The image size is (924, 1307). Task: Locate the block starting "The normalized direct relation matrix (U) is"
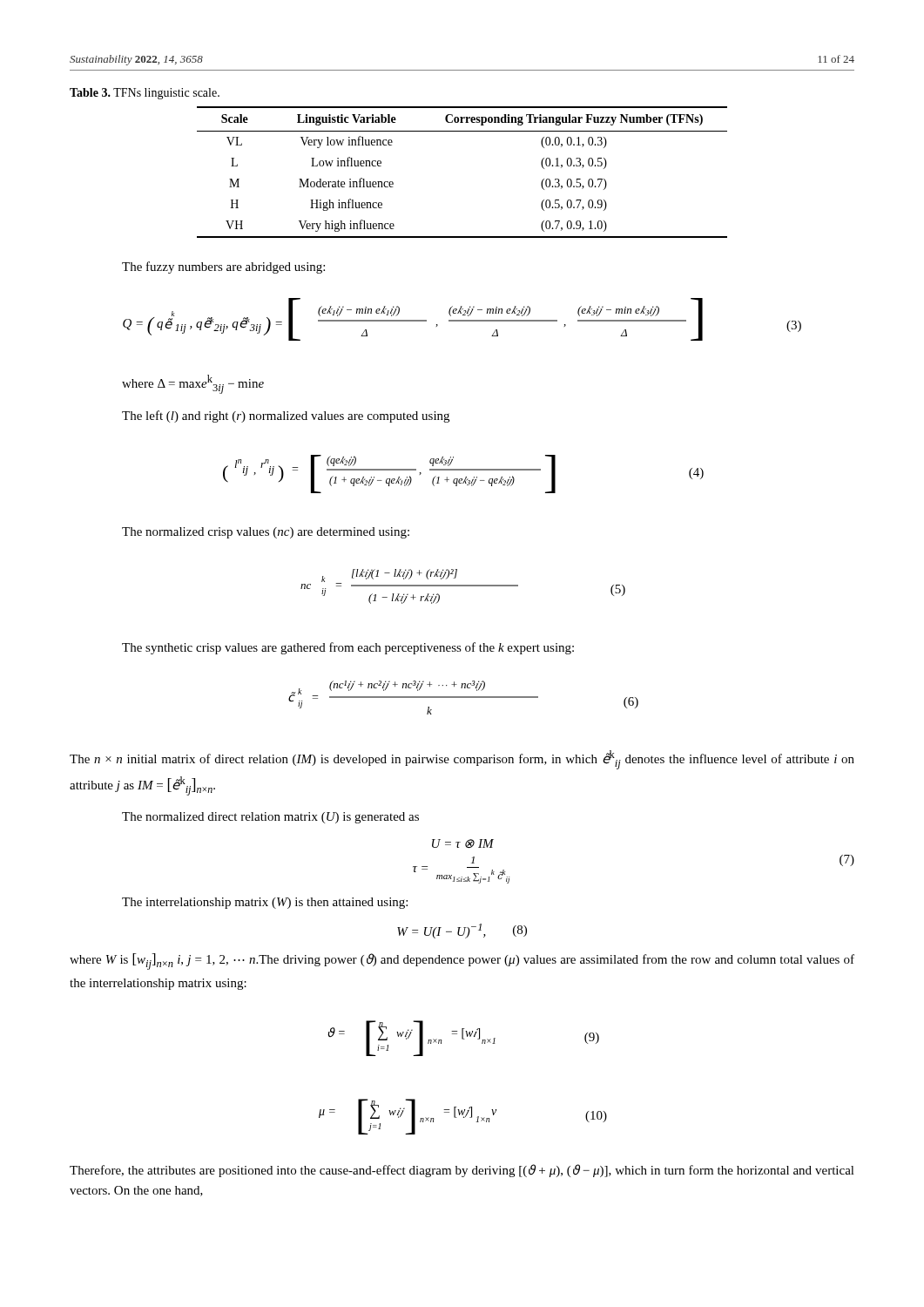pos(271,817)
